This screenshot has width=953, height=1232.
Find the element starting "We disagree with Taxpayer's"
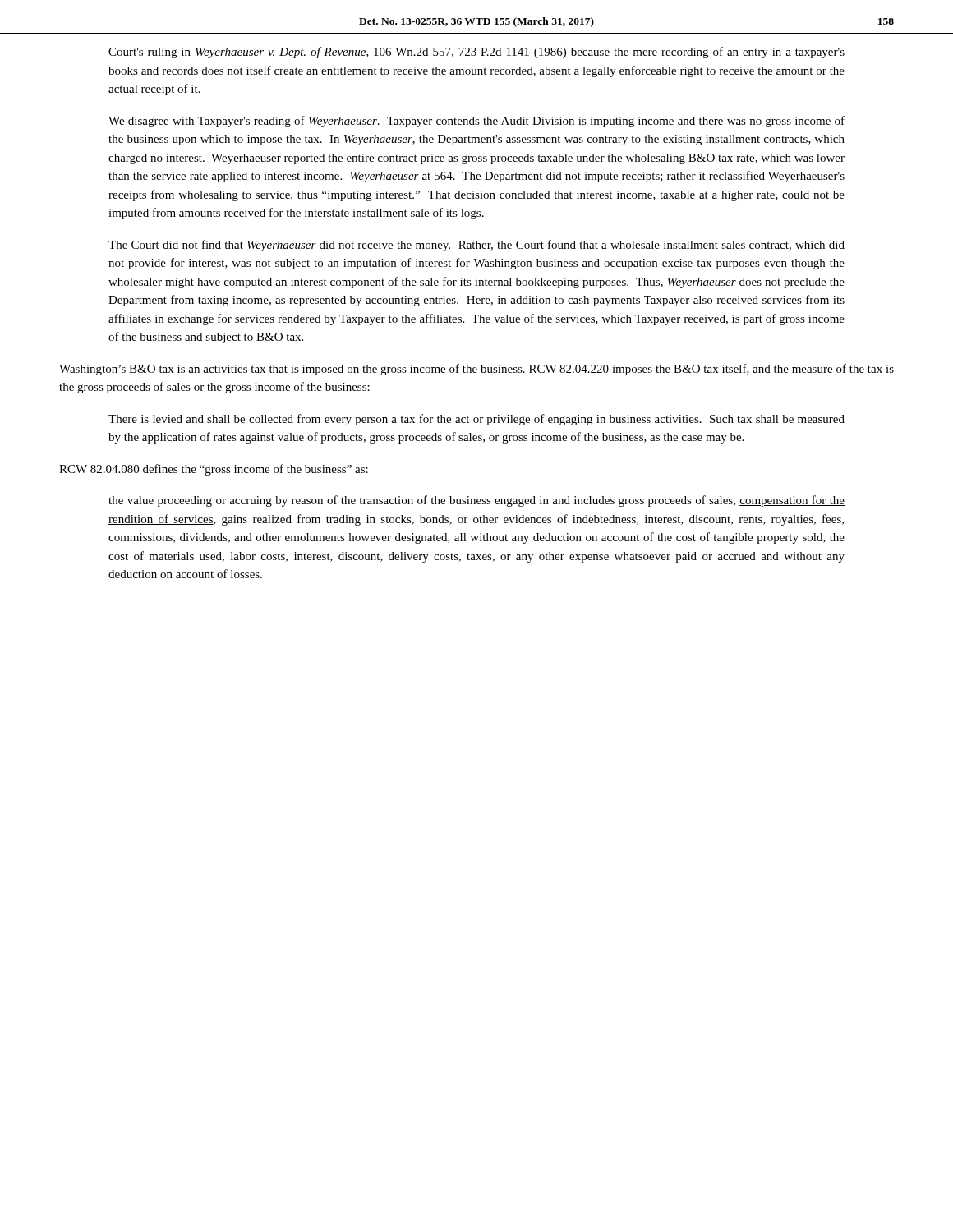click(476, 167)
